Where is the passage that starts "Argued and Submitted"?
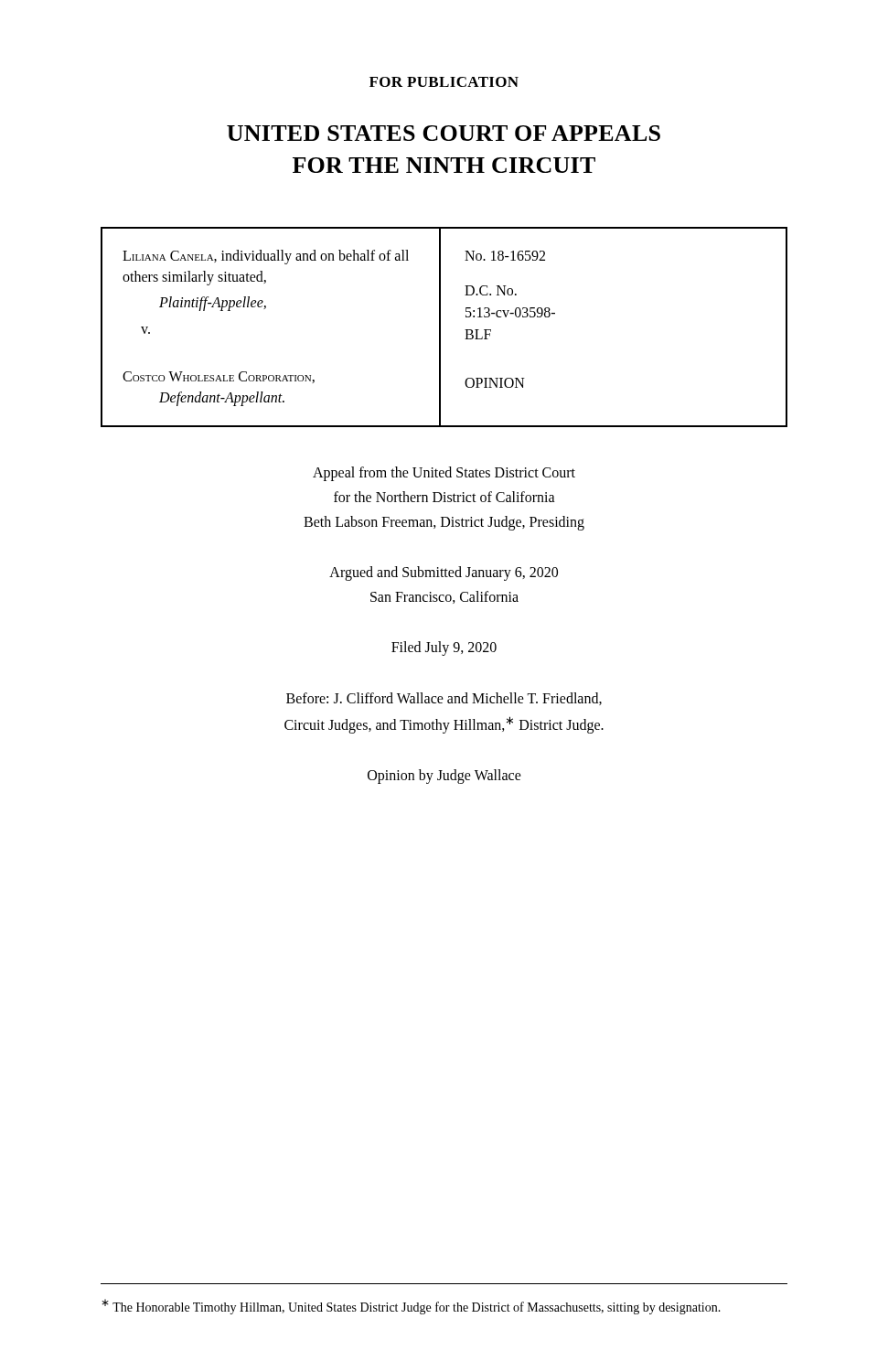This screenshot has height=1372, width=888. pos(444,585)
